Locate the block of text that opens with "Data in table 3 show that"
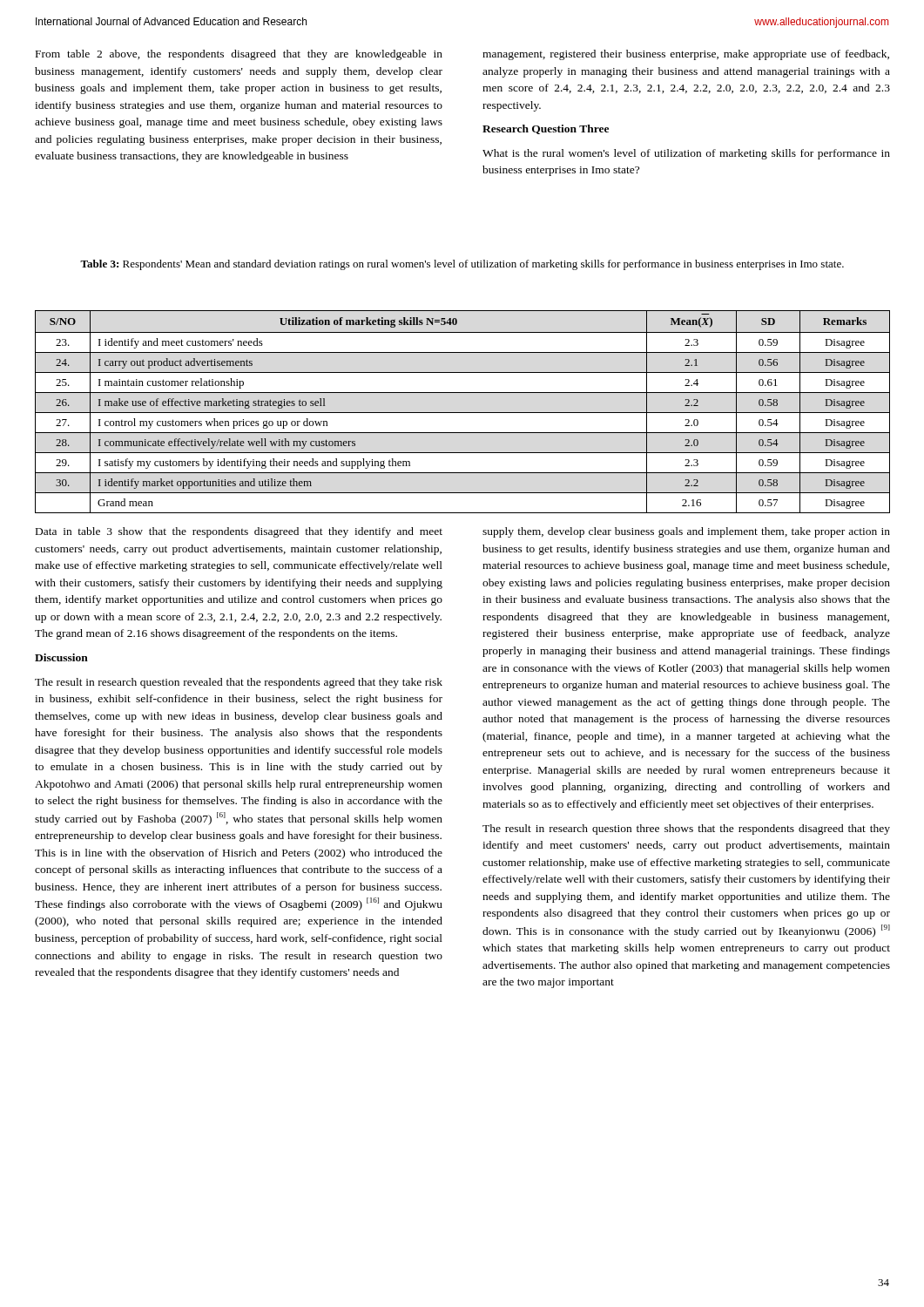Image resolution: width=924 pixels, height=1307 pixels. [x=239, y=582]
